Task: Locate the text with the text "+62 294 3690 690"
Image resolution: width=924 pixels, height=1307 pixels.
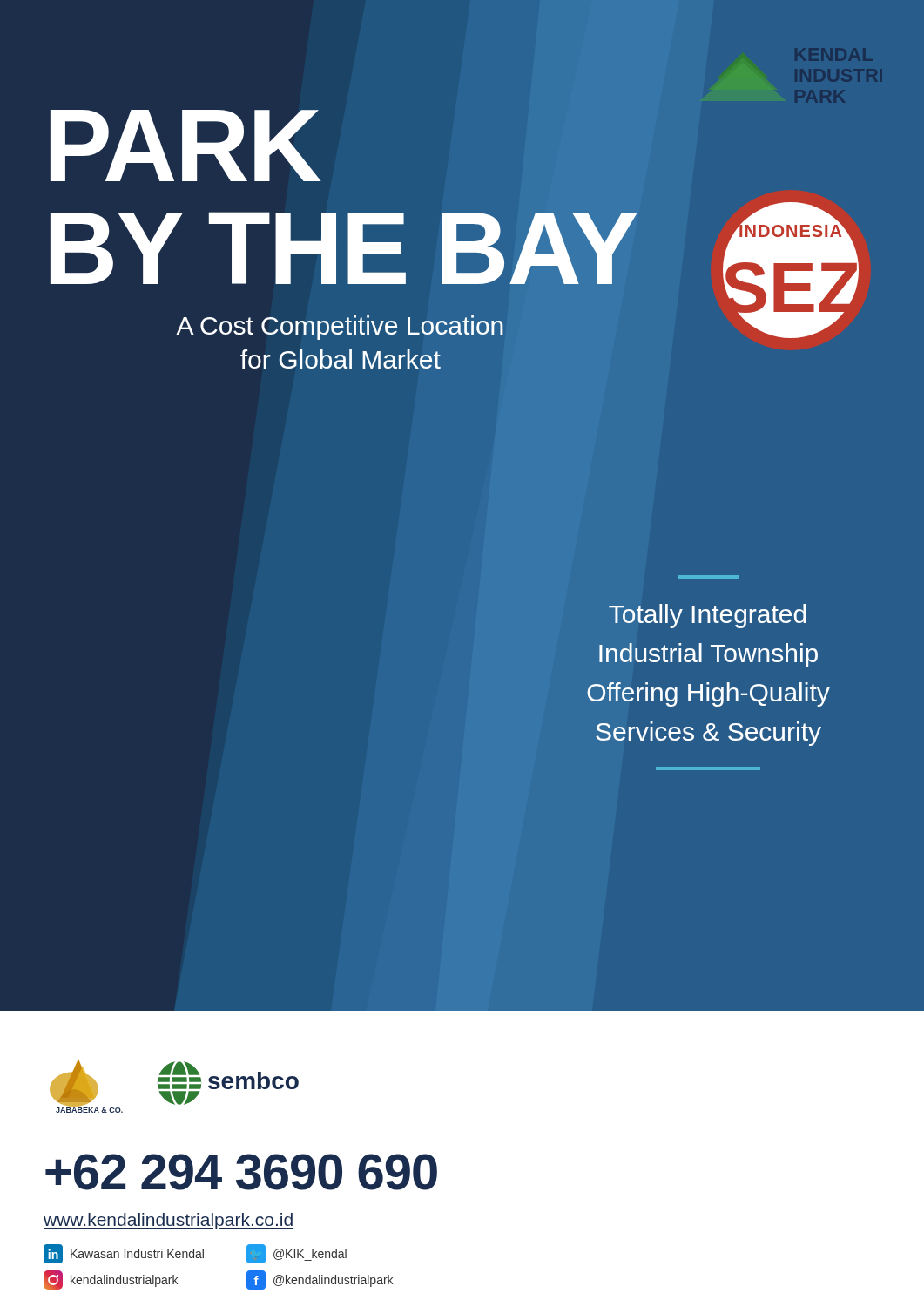Action: coord(241,1172)
